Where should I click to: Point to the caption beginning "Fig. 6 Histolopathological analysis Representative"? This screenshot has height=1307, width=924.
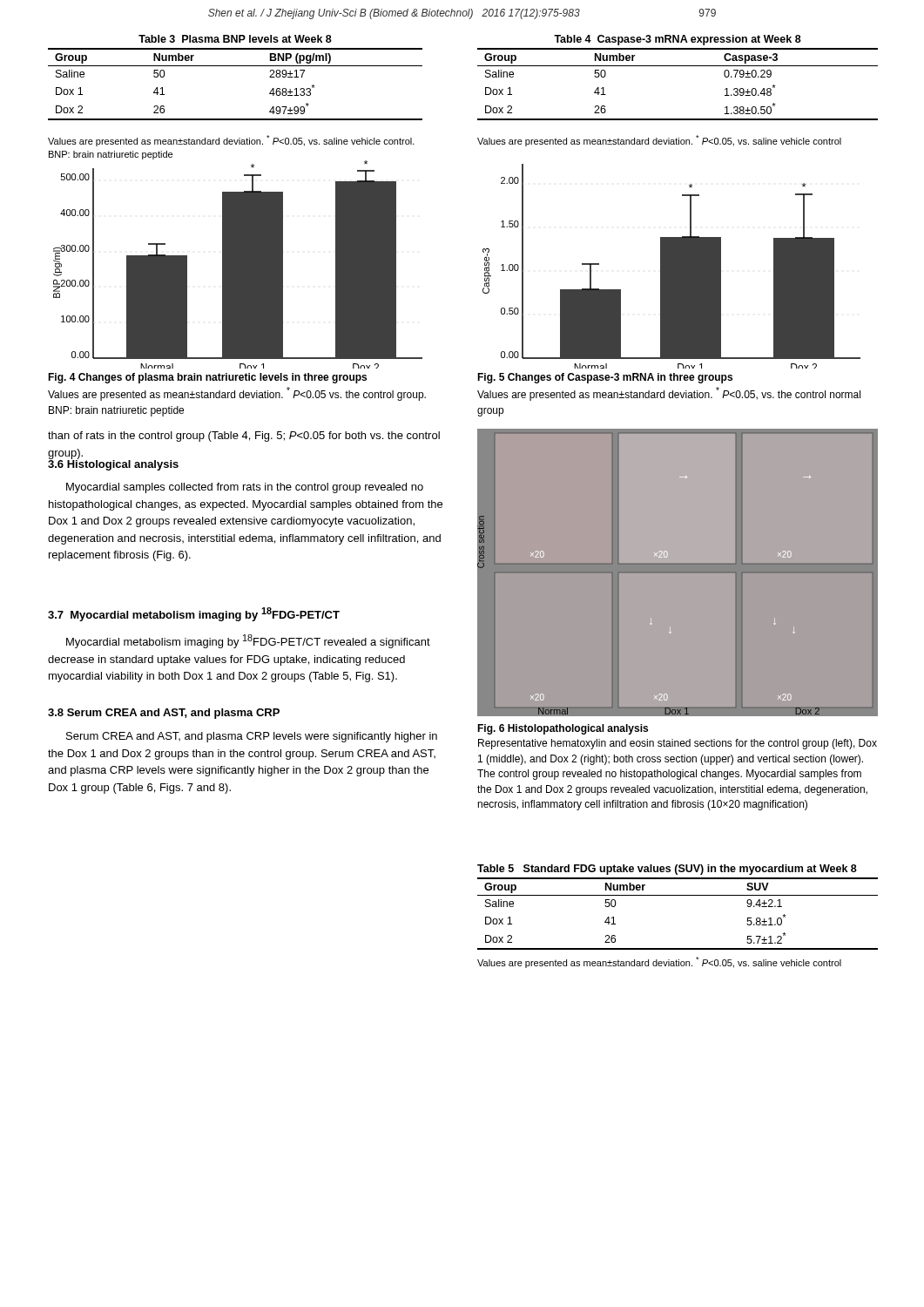[x=677, y=766]
